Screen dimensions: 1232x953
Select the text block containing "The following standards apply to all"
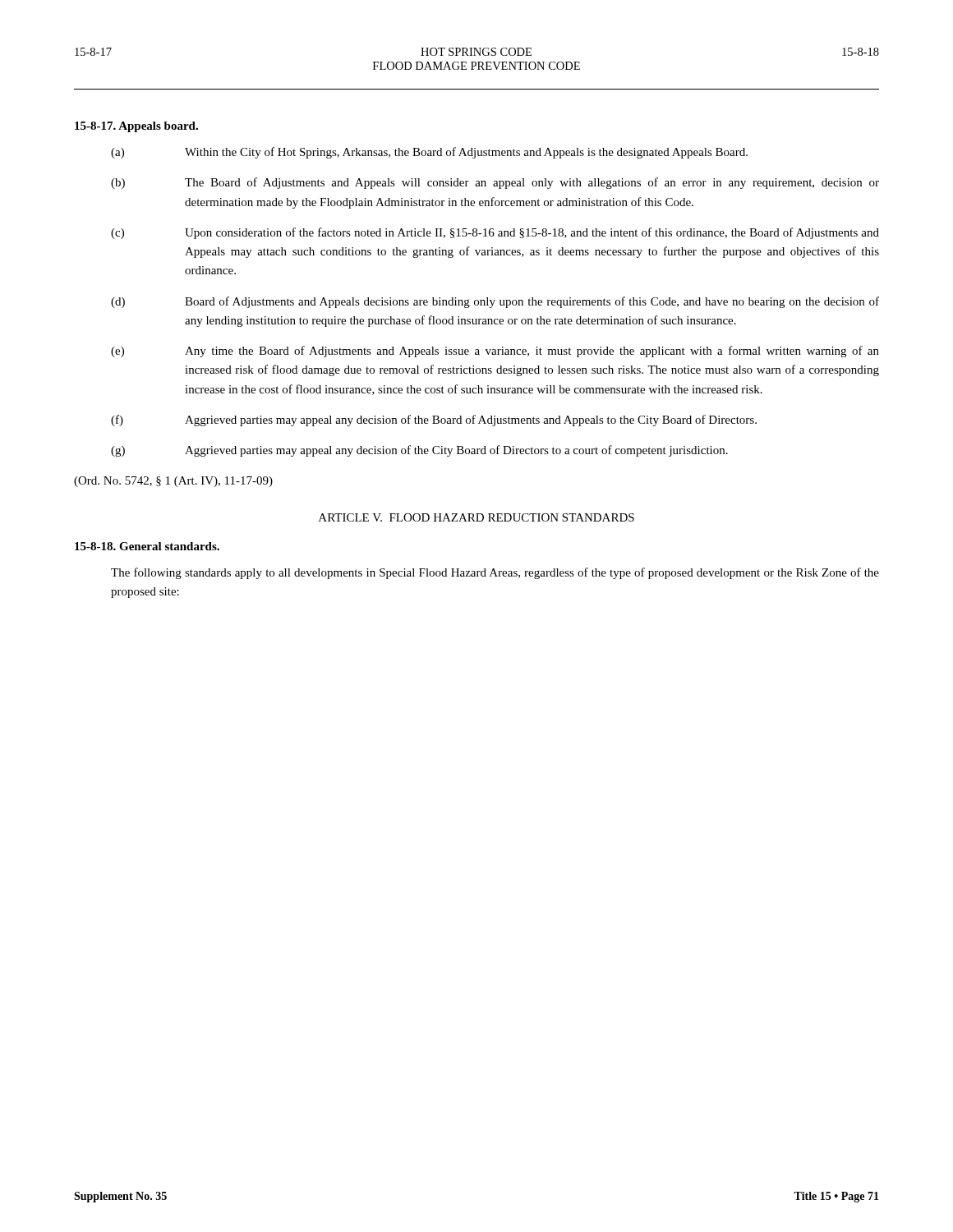click(495, 582)
